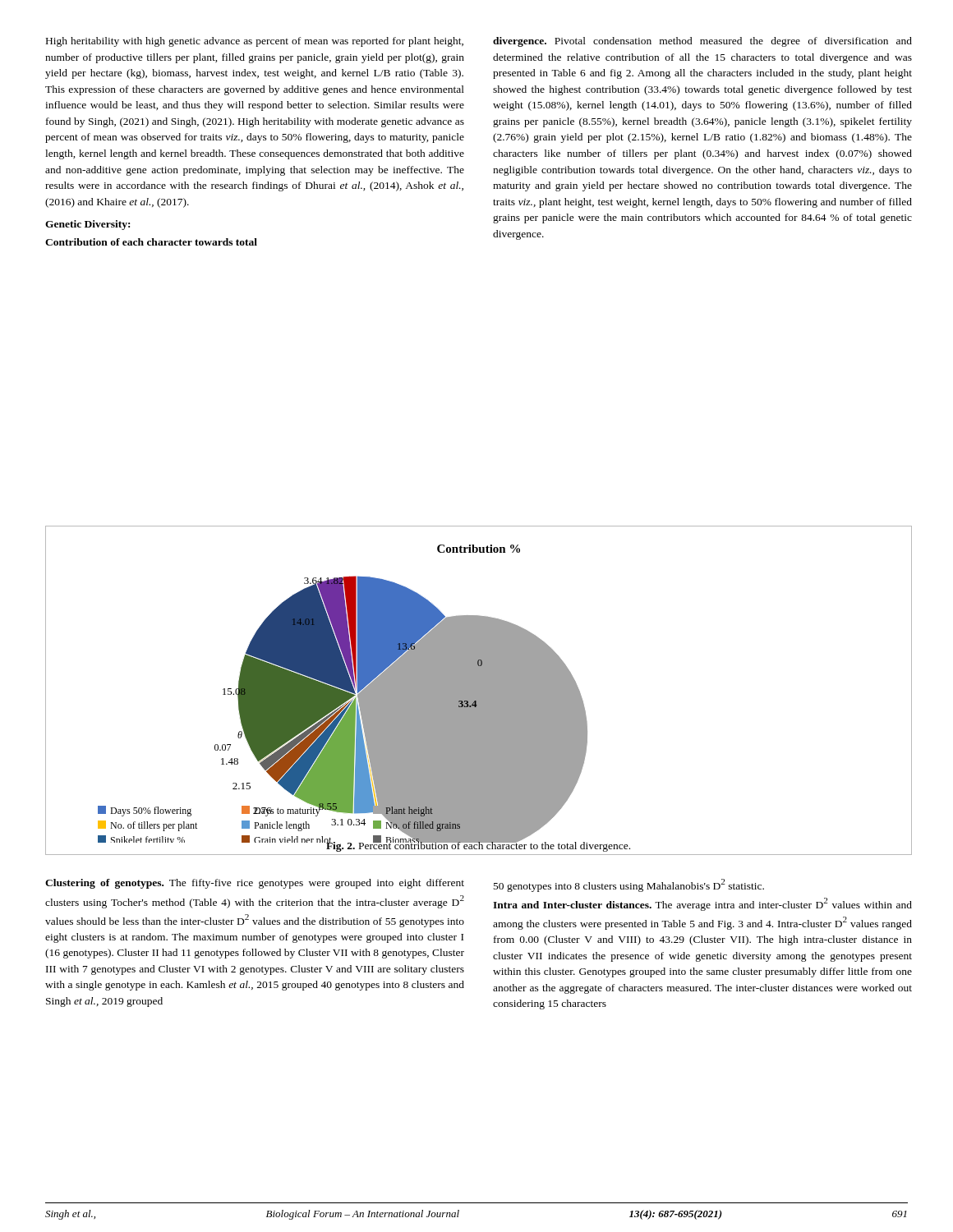Select the text block containing "50 genotypes into 8"
The height and width of the screenshot is (1232, 953).
pos(702,943)
